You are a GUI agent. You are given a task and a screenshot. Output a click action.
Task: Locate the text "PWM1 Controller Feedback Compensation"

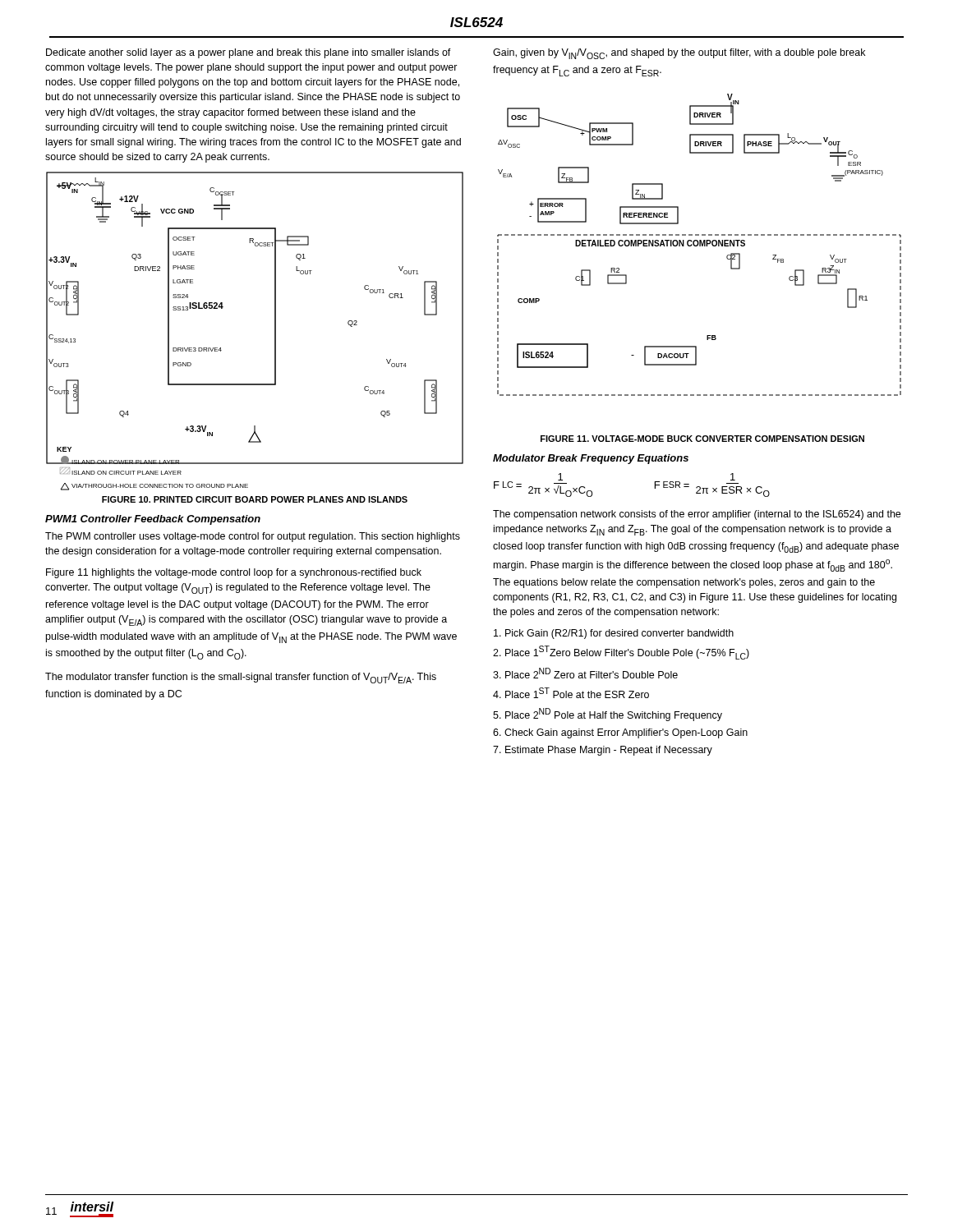(x=153, y=519)
